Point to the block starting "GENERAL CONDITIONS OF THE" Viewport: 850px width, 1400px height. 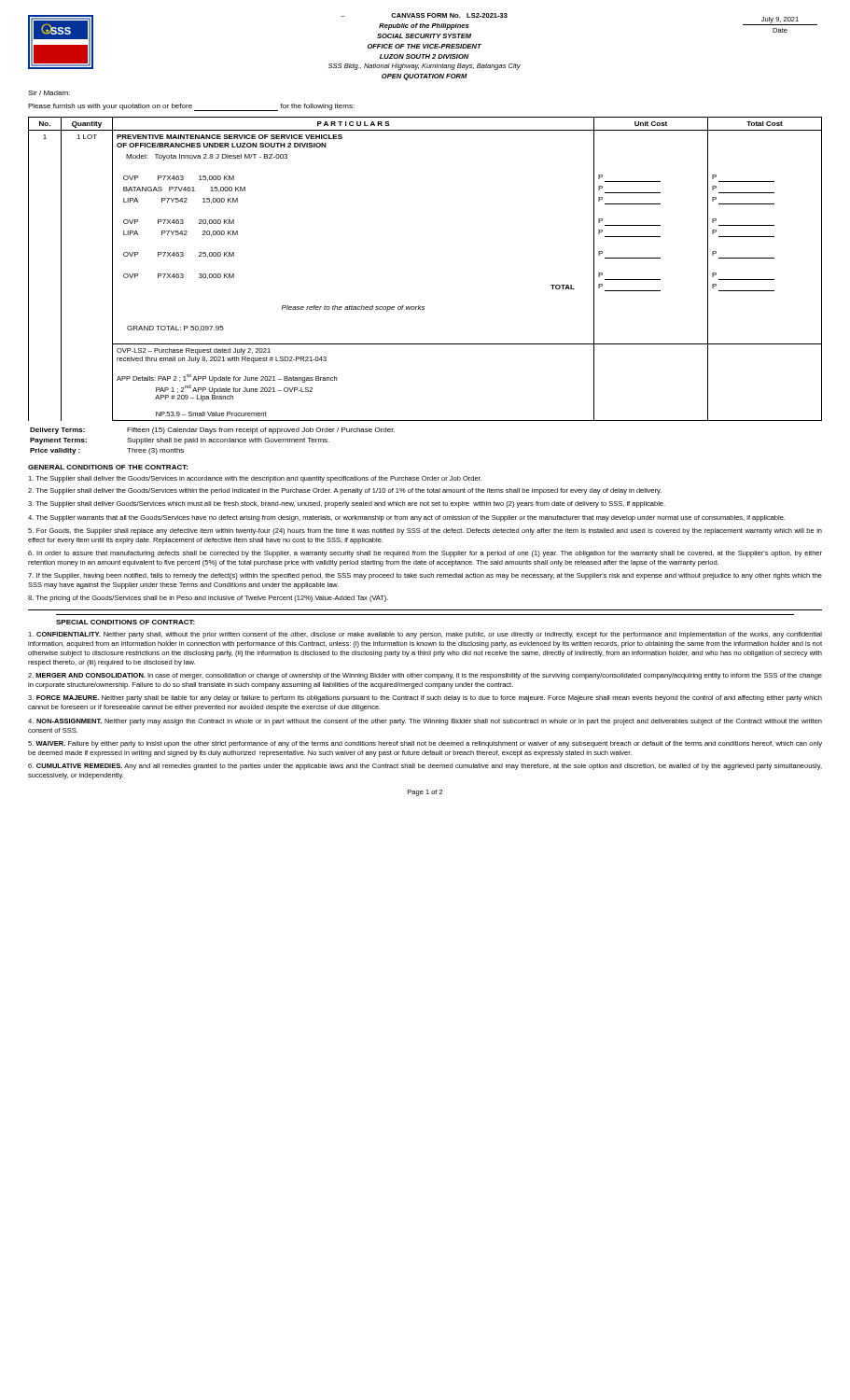click(108, 467)
